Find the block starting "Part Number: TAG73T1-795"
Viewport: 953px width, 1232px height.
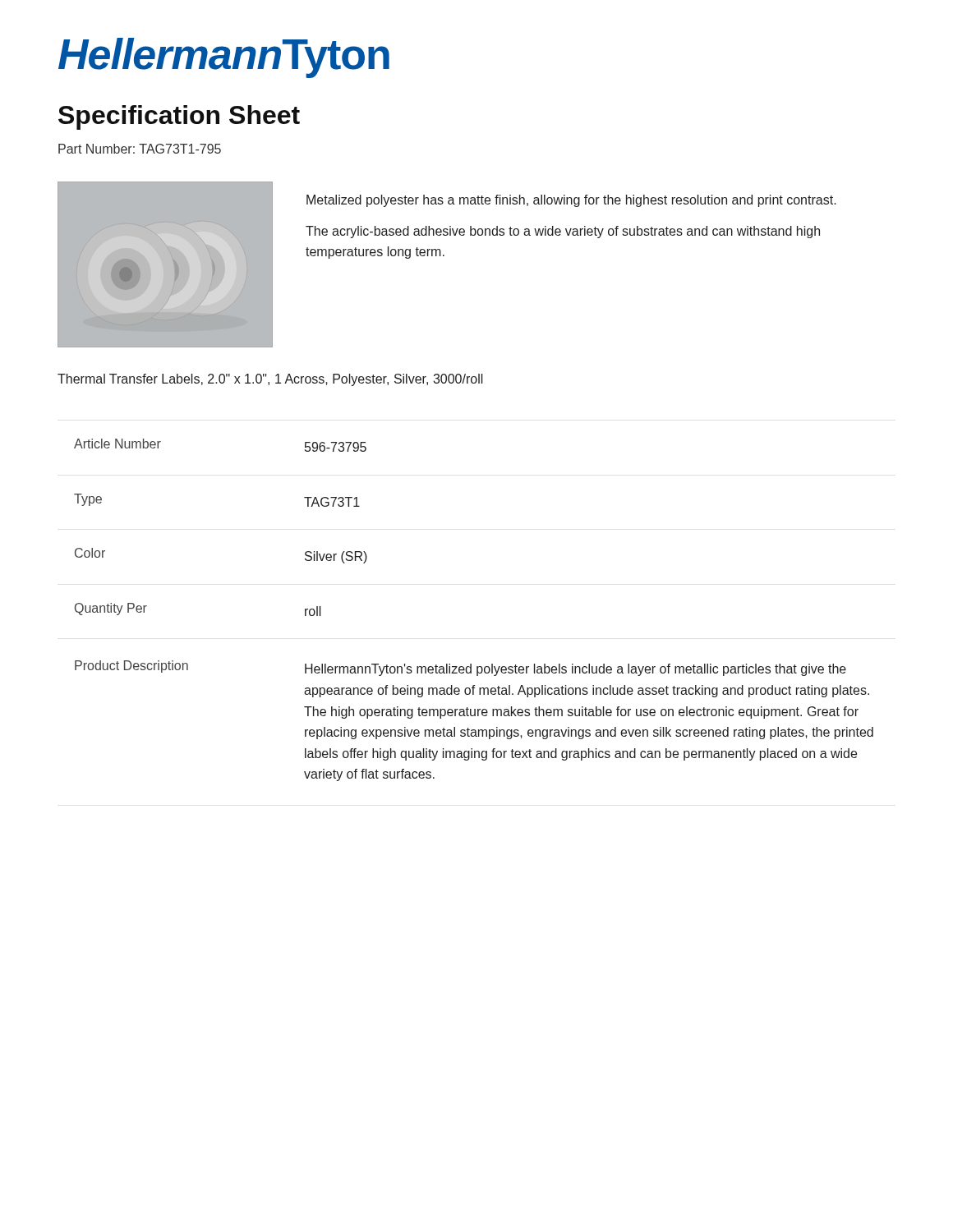tap(139, 149)
